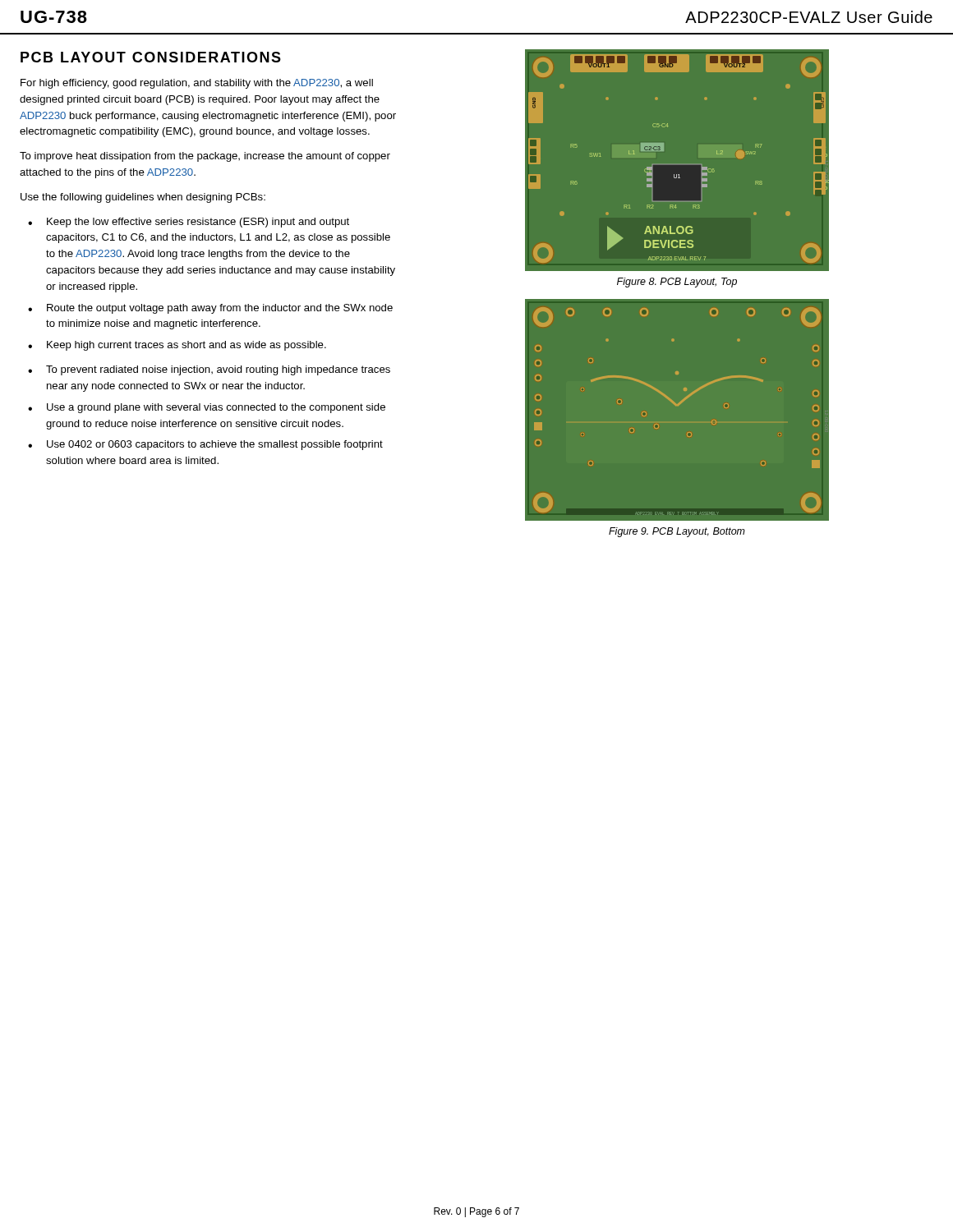Click on the text block with the text "Use the following"
This screenshot has width=953, height=1232.
(143, 197)
